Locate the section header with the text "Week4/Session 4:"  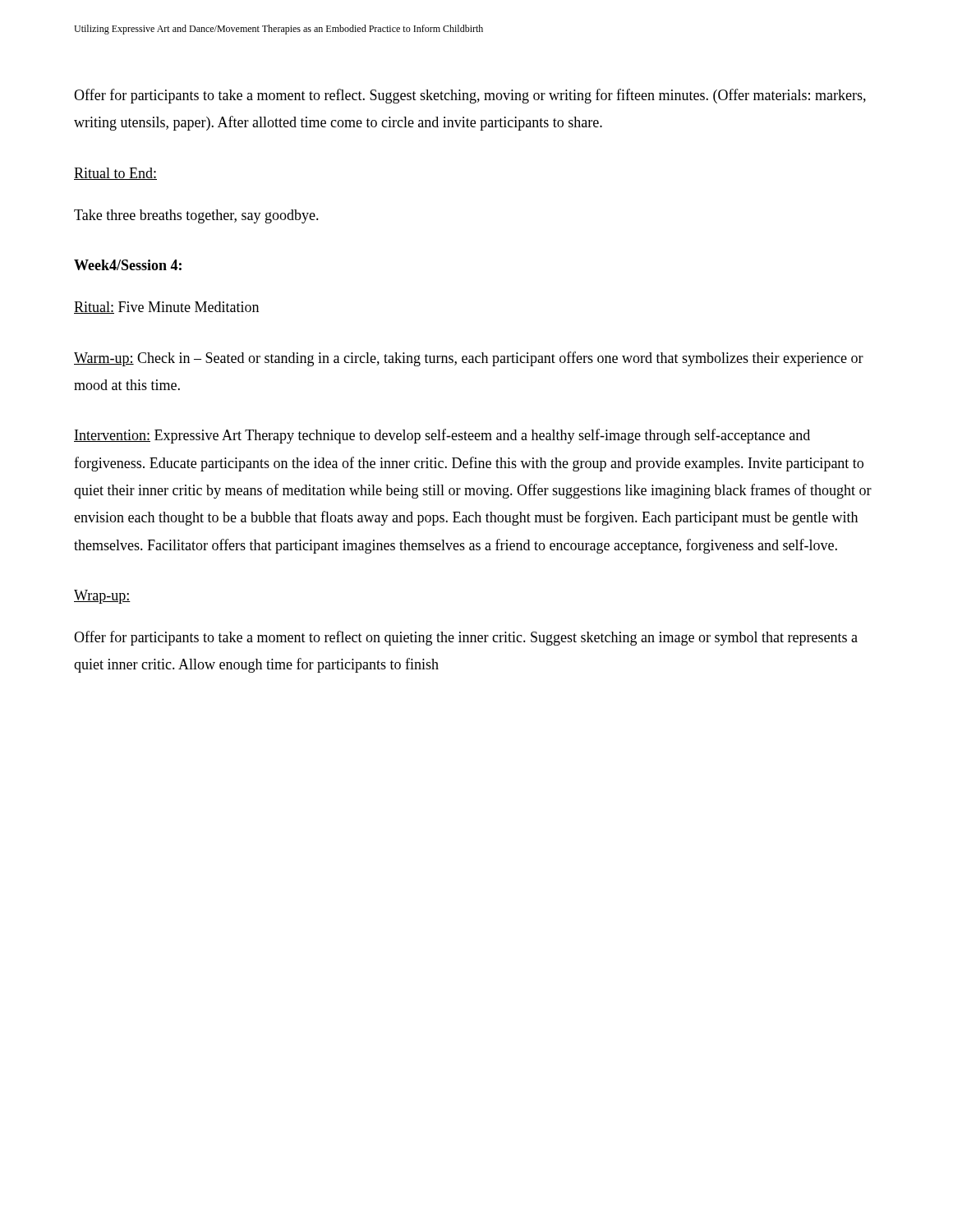128,265
